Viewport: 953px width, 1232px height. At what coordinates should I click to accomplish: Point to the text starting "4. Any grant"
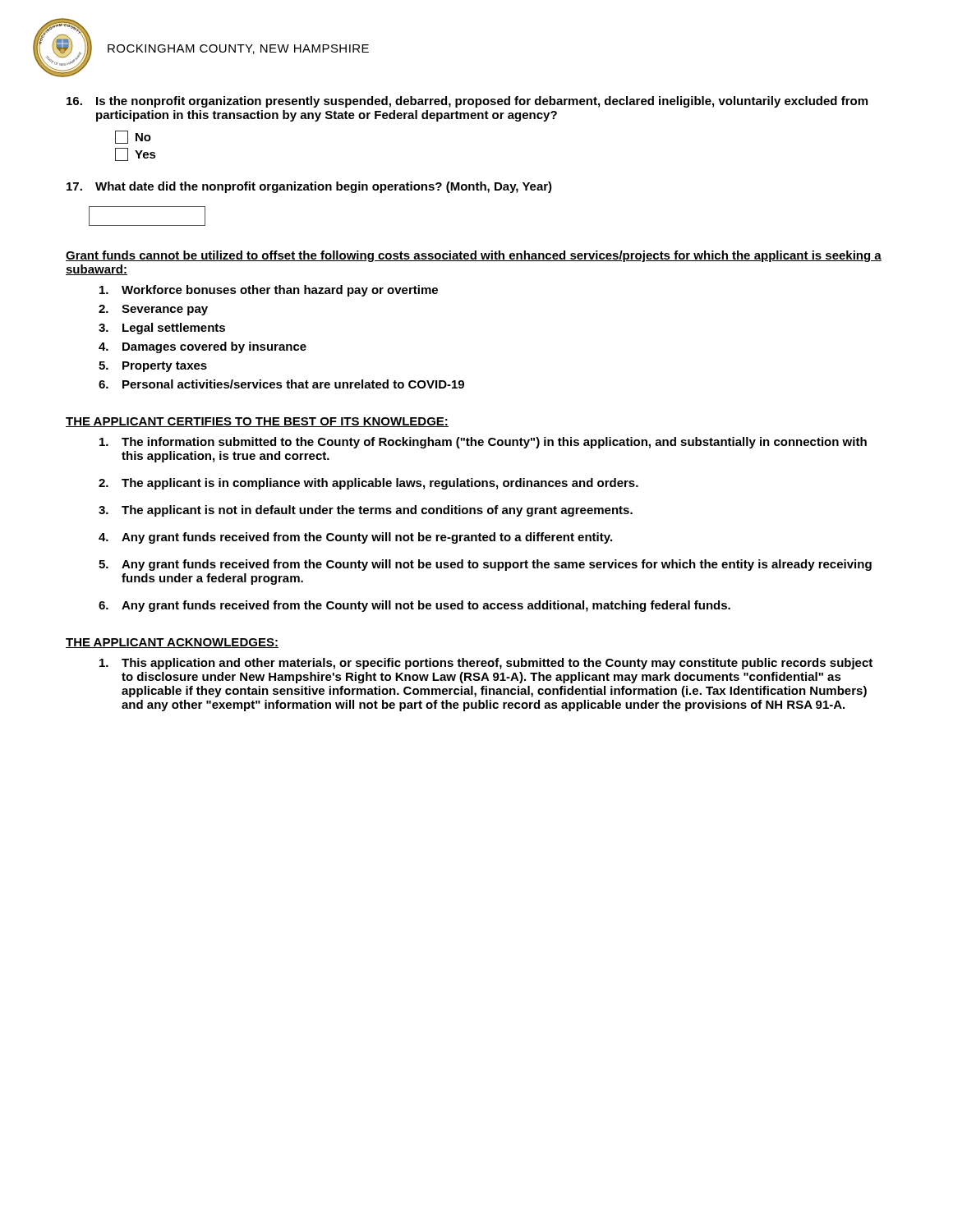[356, 537]
